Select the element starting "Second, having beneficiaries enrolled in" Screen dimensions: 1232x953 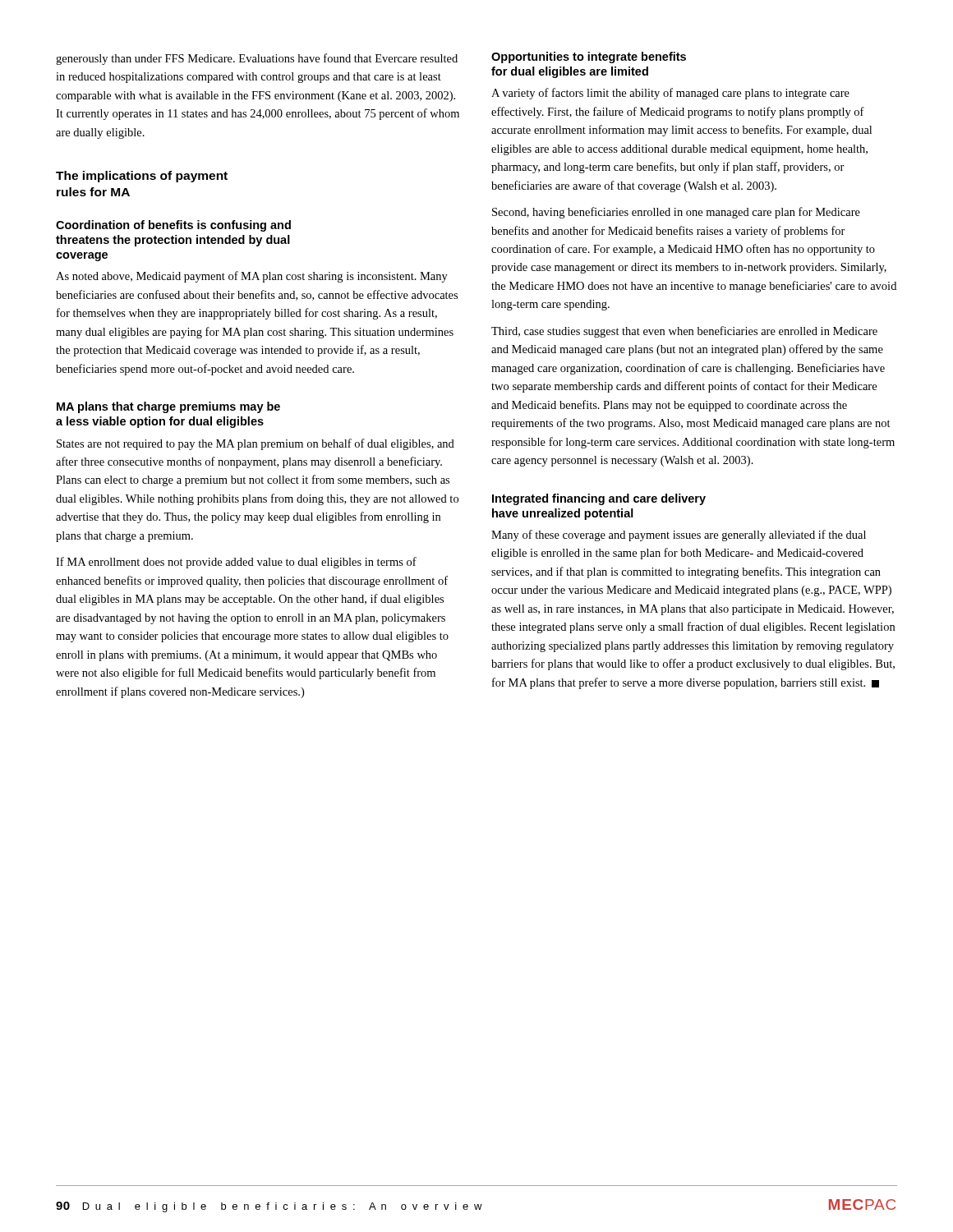(694, 258)
